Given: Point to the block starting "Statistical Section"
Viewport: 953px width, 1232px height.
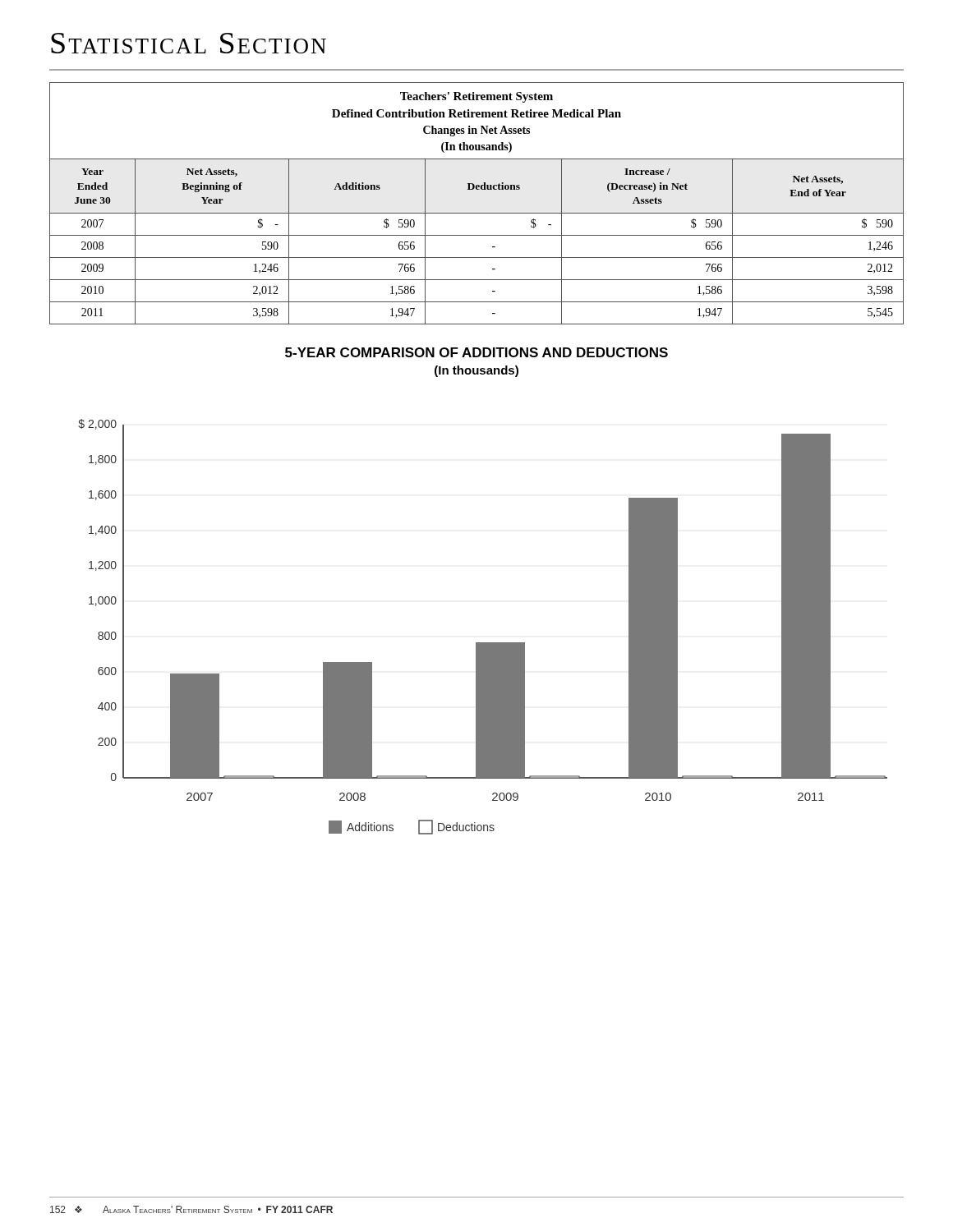Looking at the screenshot, I should tap(189, 43).
